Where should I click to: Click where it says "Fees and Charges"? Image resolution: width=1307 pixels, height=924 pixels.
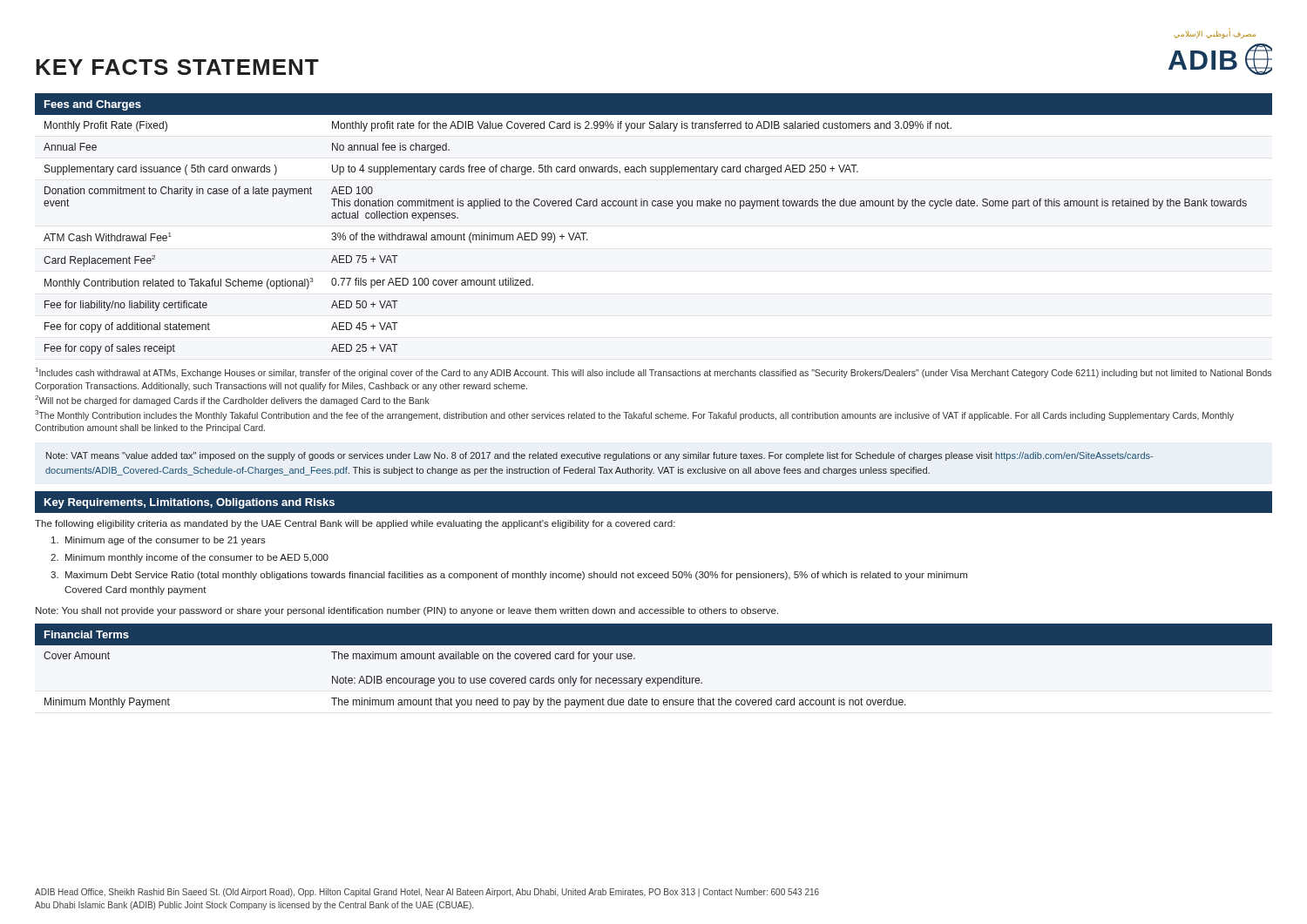92,104
